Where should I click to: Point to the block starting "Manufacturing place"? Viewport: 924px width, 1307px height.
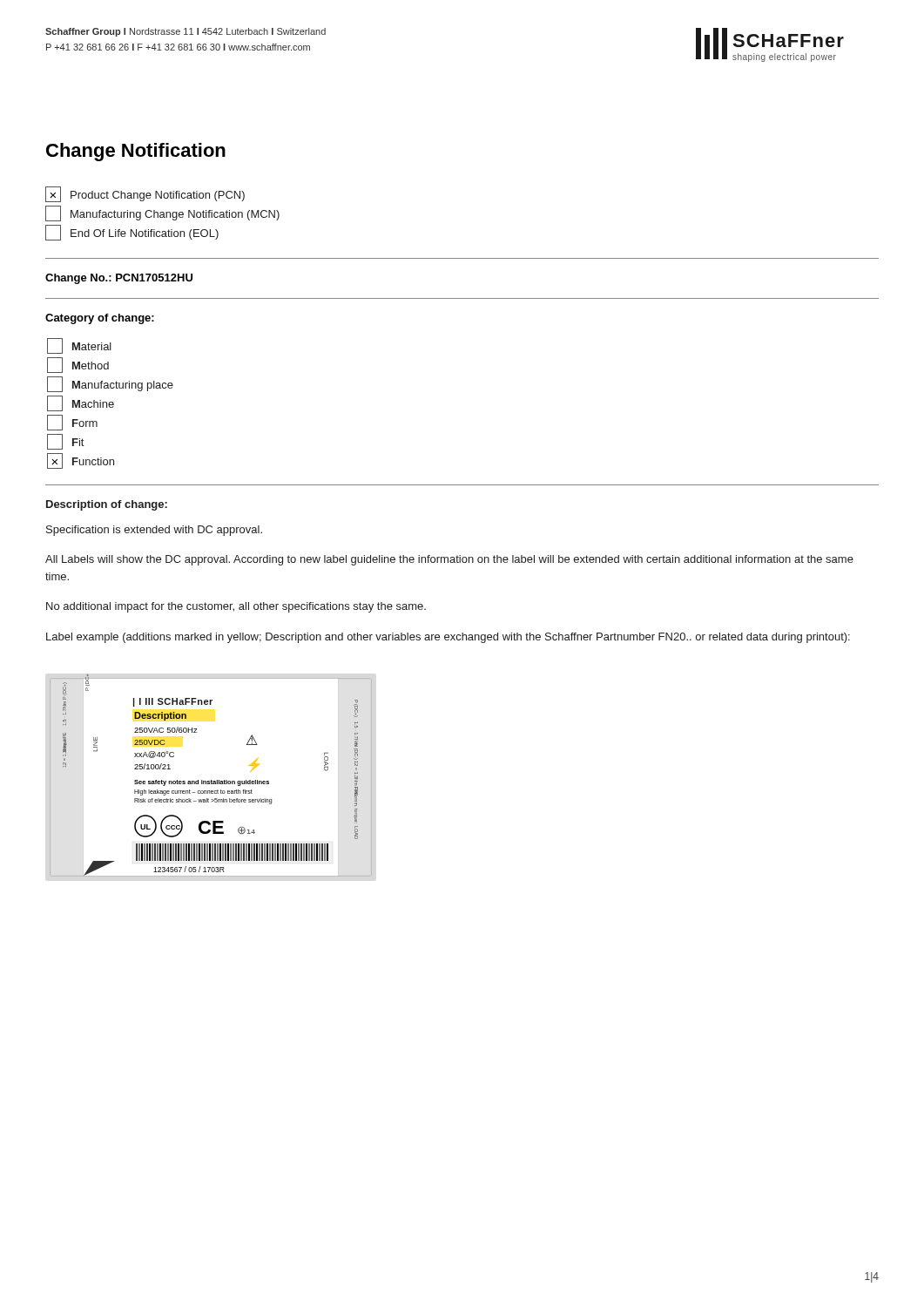point(110,384)
